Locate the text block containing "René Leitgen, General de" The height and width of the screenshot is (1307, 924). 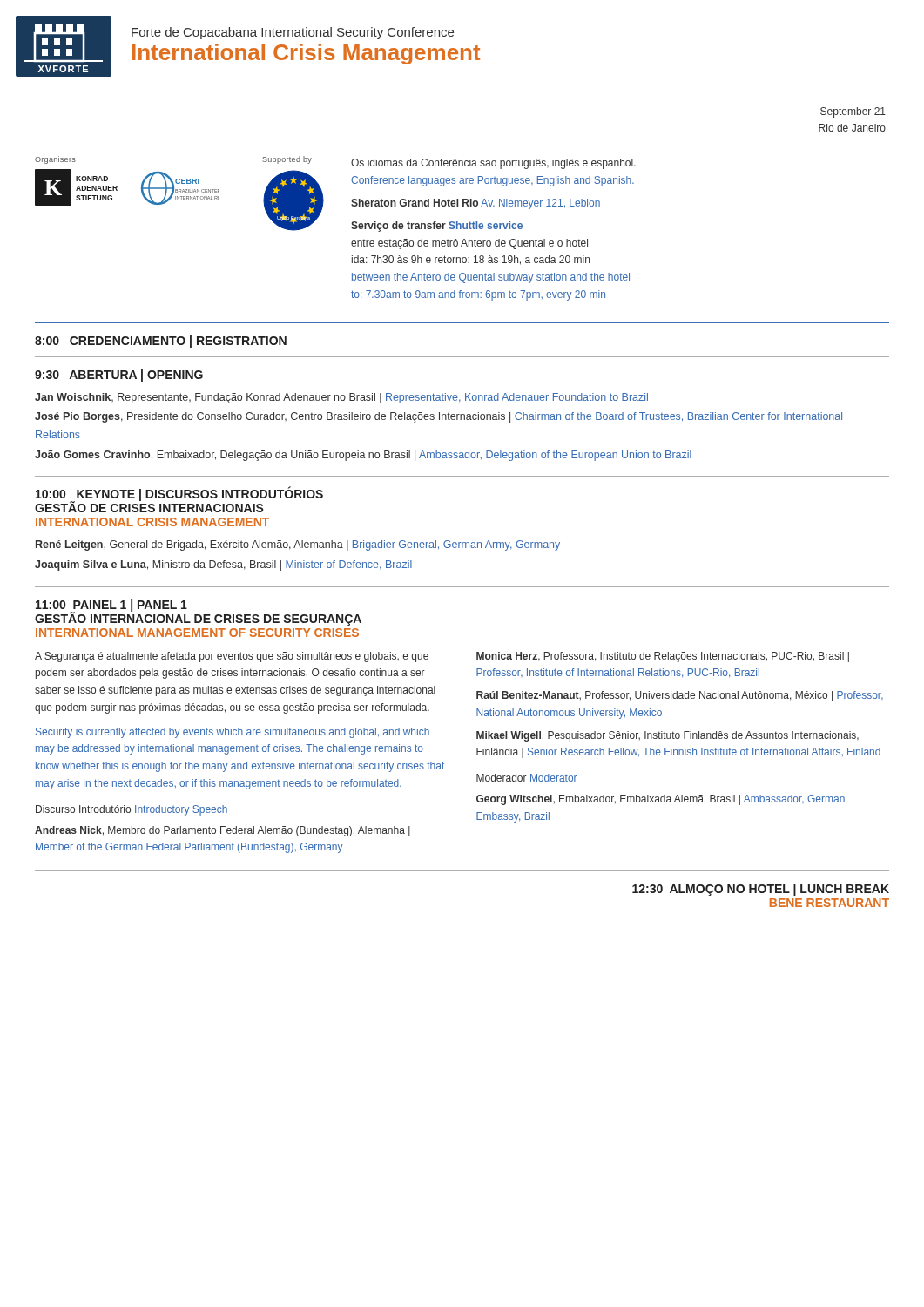pos(462,555)
